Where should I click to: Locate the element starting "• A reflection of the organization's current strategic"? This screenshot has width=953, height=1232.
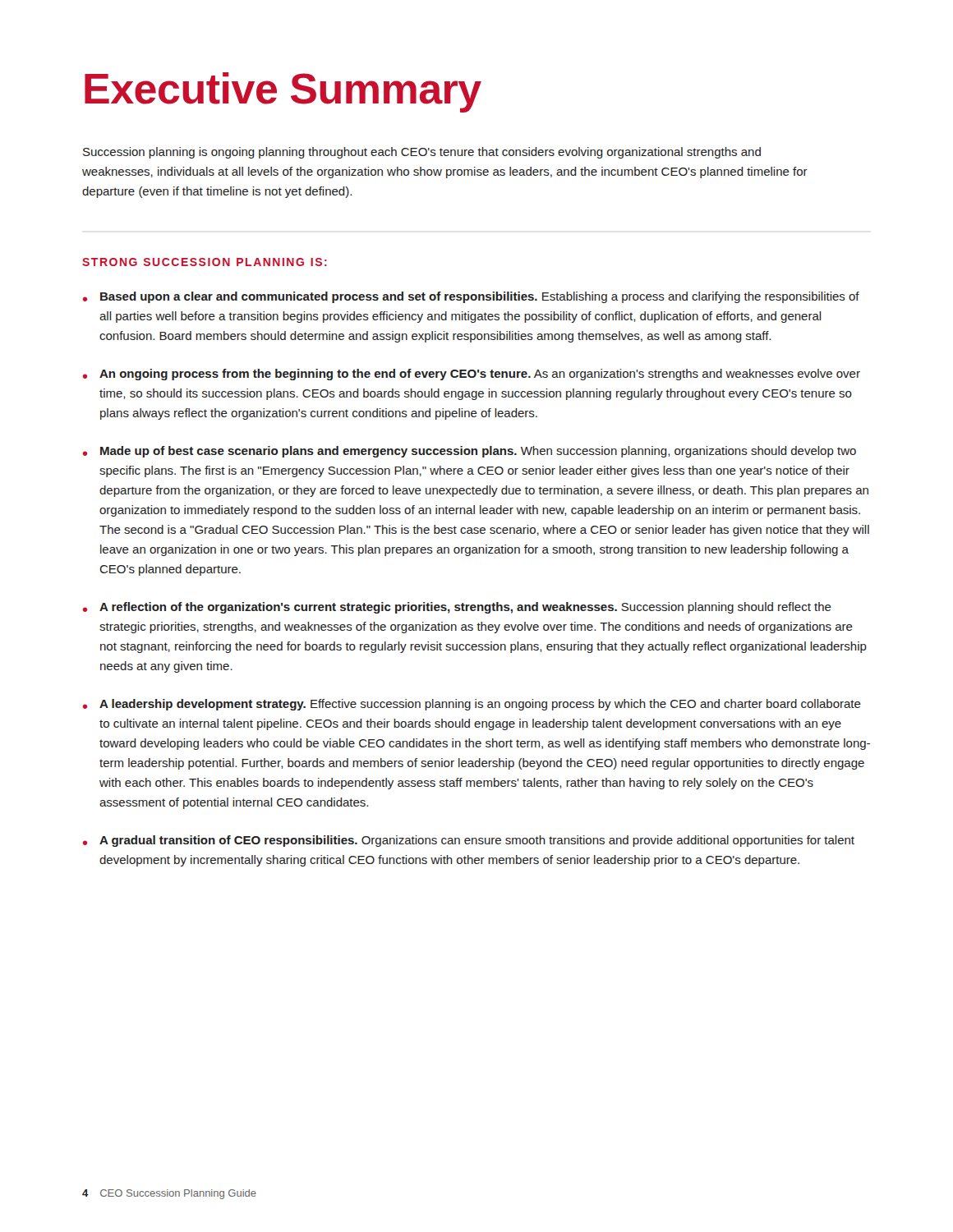click(476, 637)
